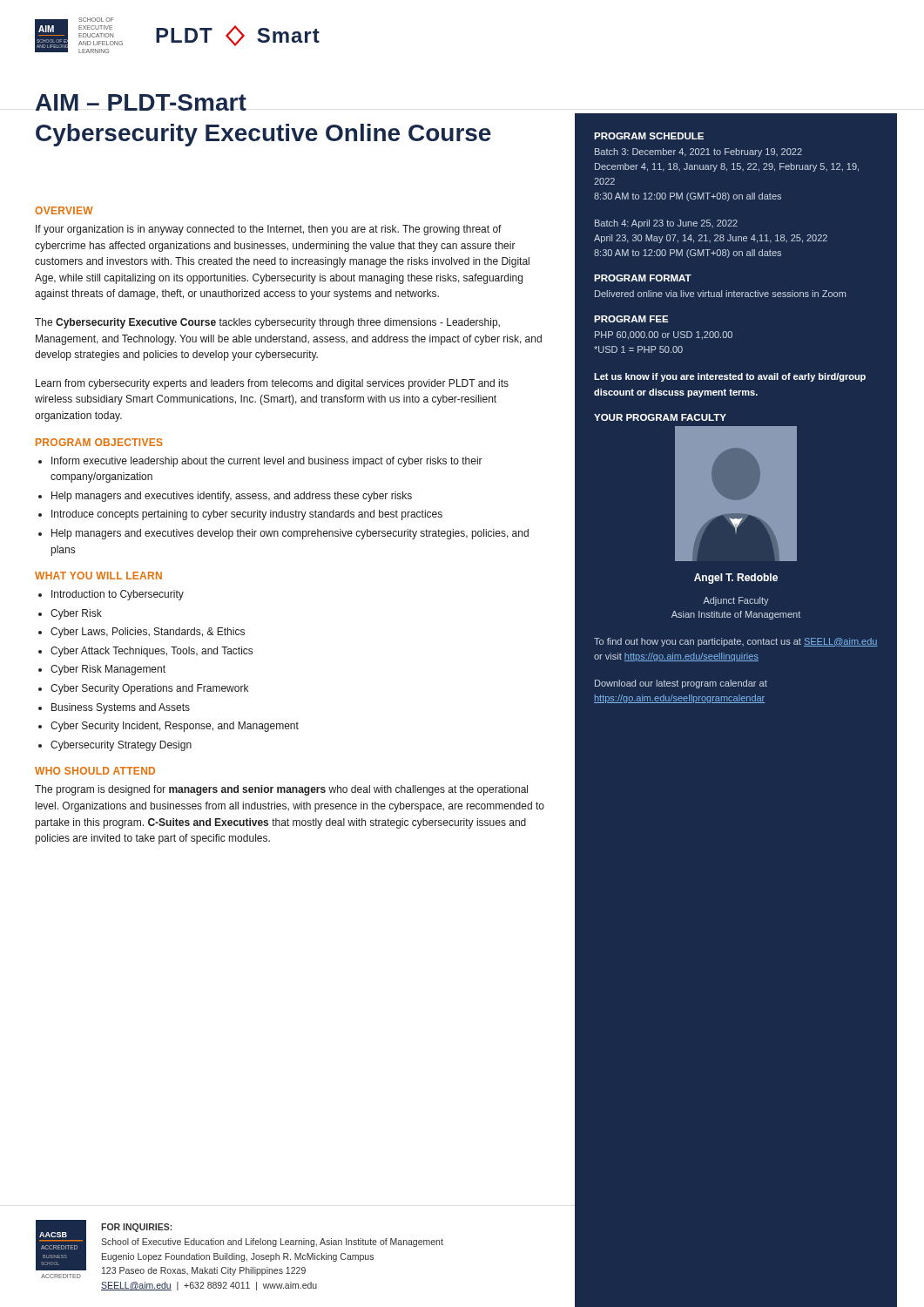Find the text block starting "Introduce concepts pertaining to cyber security"
Screen dimensions: 1307x924
coord(247,514)
